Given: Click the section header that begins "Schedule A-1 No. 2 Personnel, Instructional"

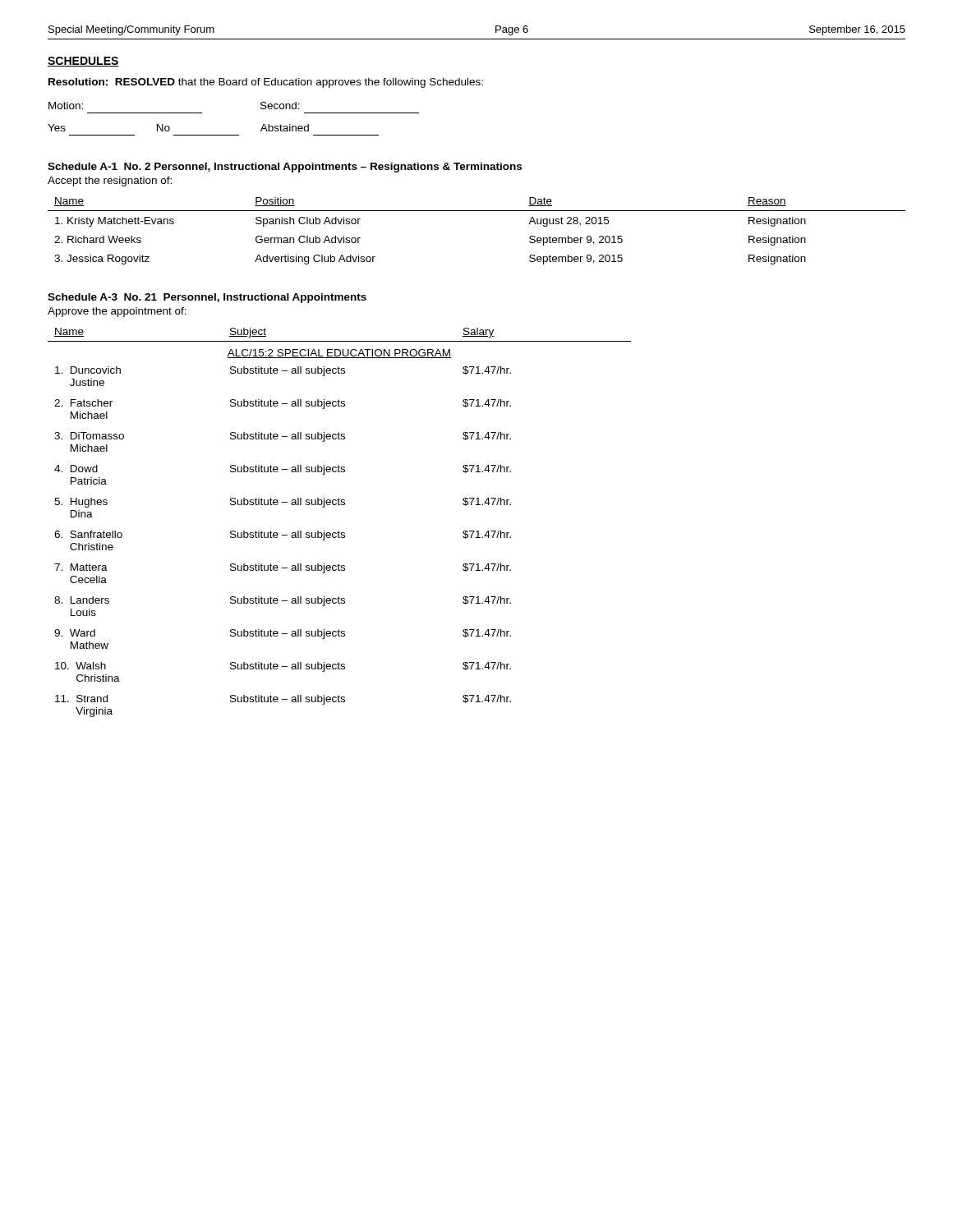Looking at the screenshot, I should click(285, 166).
